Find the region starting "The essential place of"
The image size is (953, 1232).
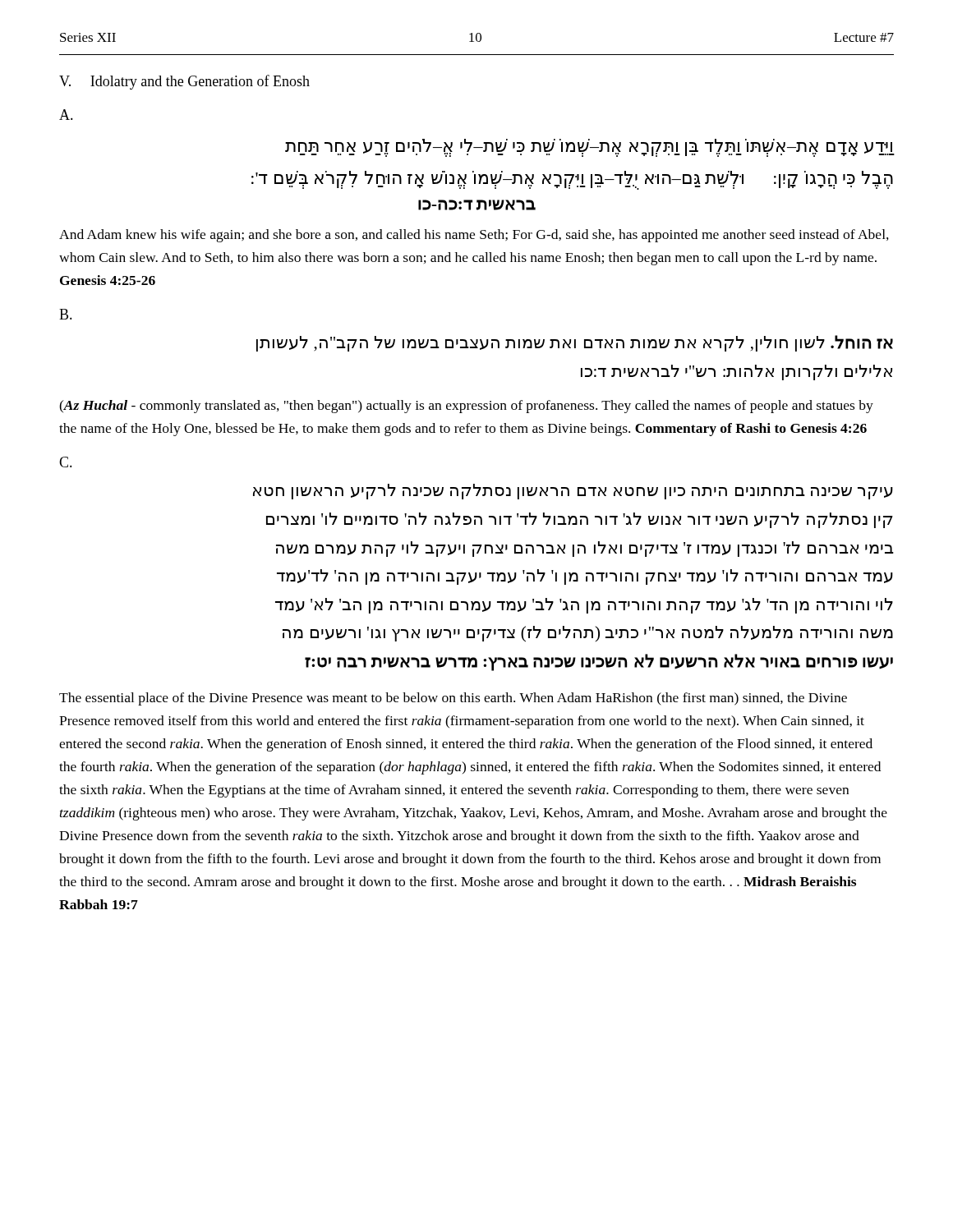point(473,801)
